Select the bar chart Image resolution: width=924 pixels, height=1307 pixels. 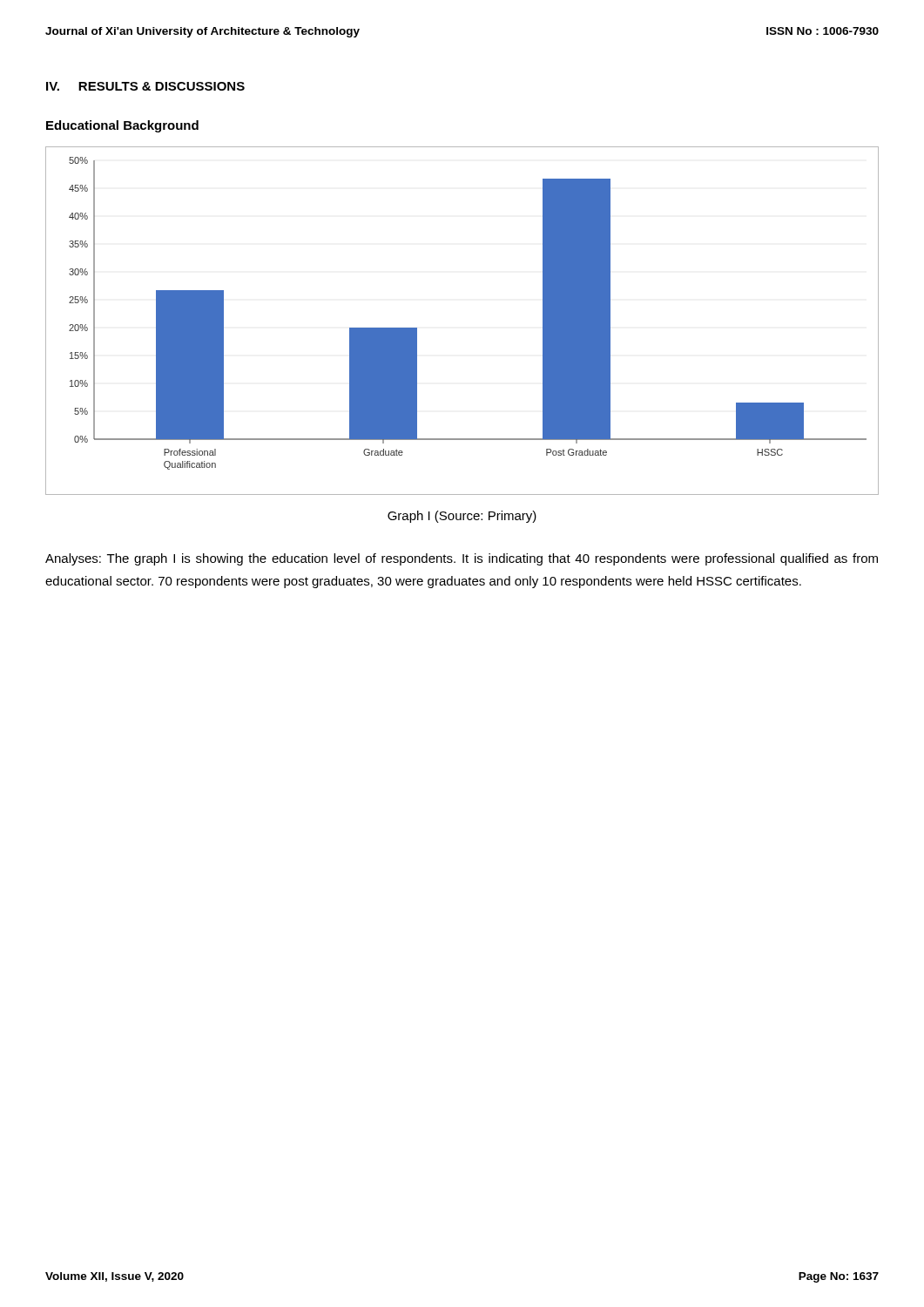[462, 321]
